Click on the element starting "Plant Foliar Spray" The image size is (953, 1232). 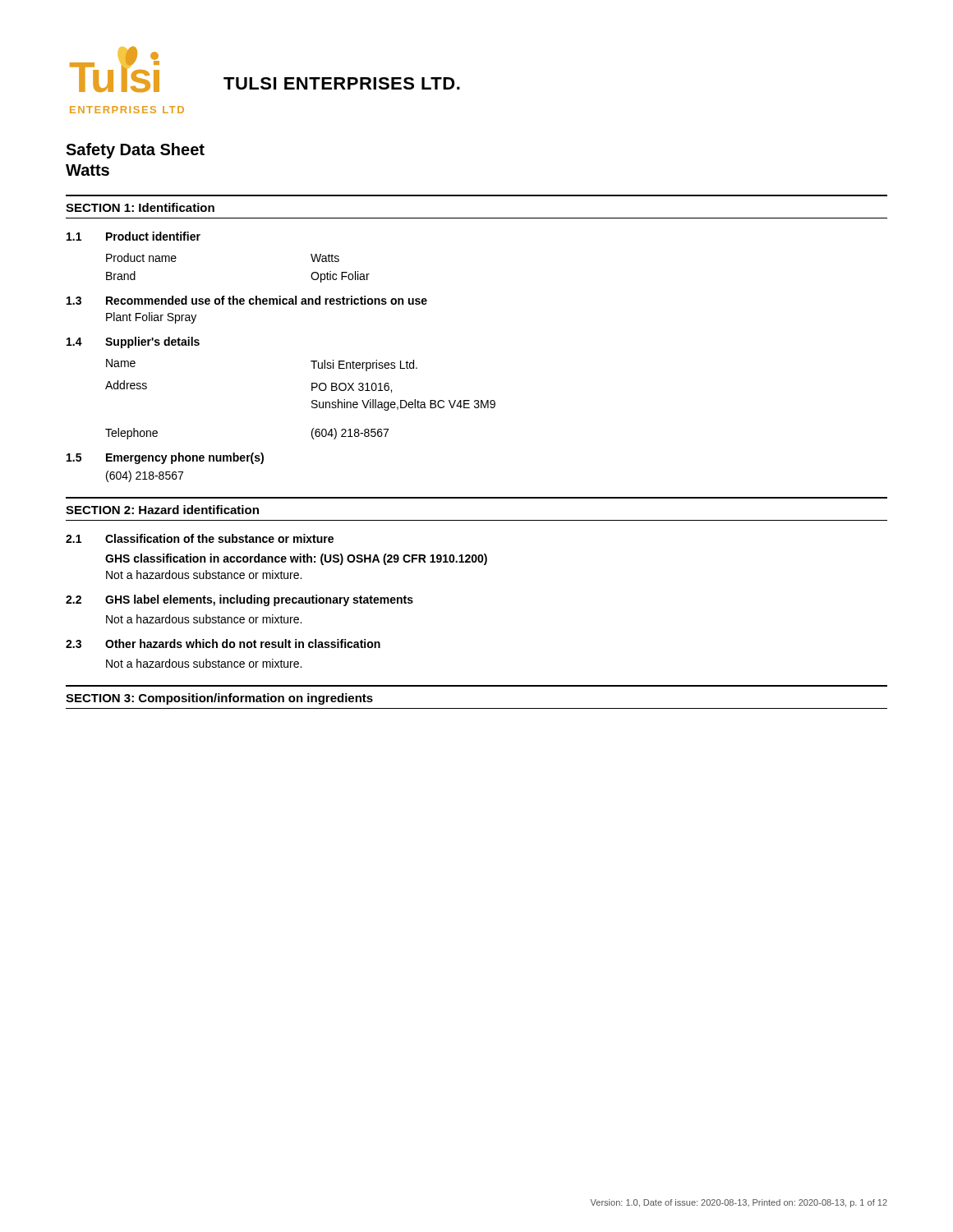click(x=151, y=317)
